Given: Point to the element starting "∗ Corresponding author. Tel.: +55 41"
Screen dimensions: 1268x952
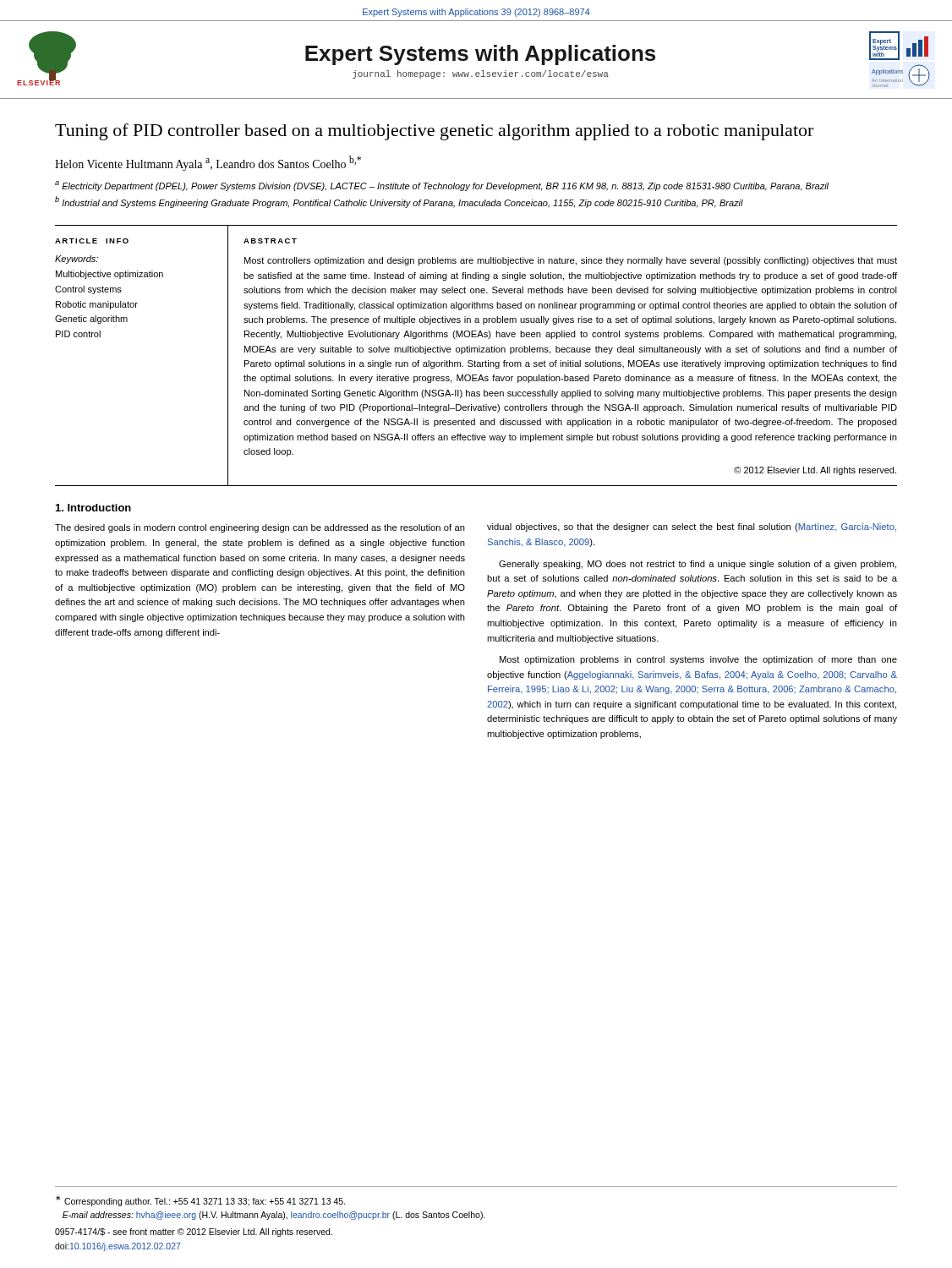Looking at the screenshot, I should pos(270,1207).
